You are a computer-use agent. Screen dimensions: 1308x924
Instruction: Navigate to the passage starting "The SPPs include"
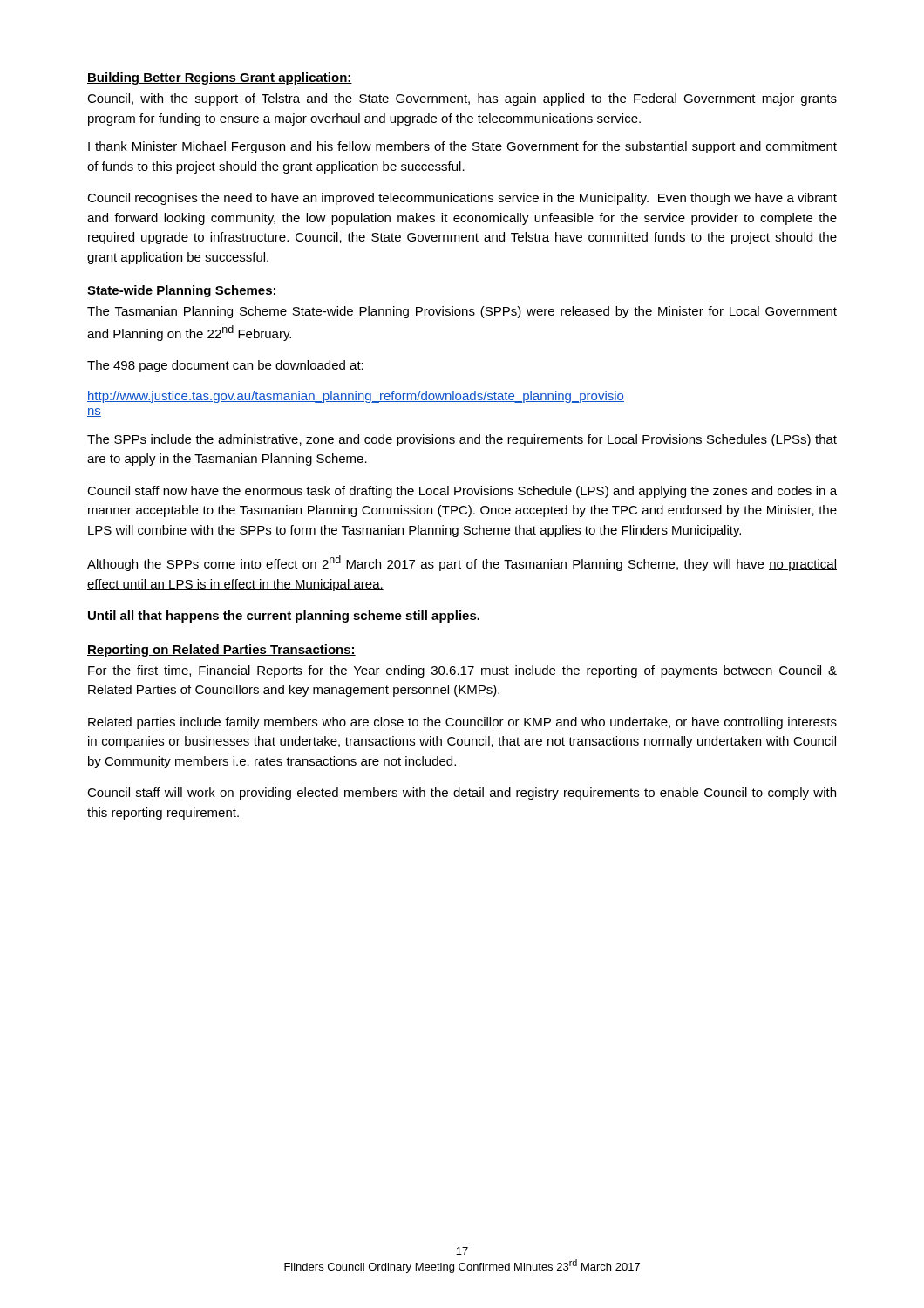[x=462, y=449]
